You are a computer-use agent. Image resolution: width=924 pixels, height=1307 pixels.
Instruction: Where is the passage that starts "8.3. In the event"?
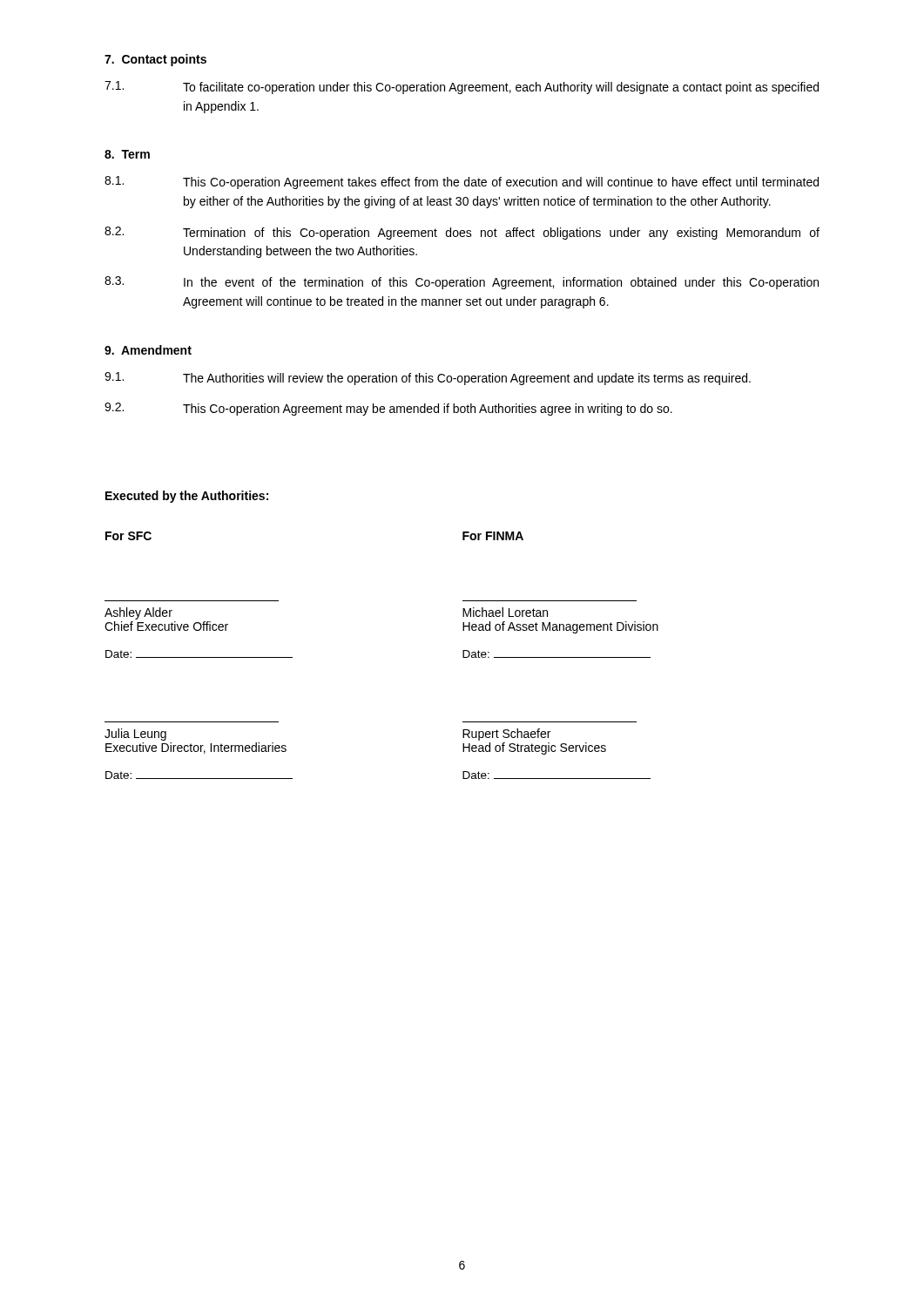pos(462,293)
